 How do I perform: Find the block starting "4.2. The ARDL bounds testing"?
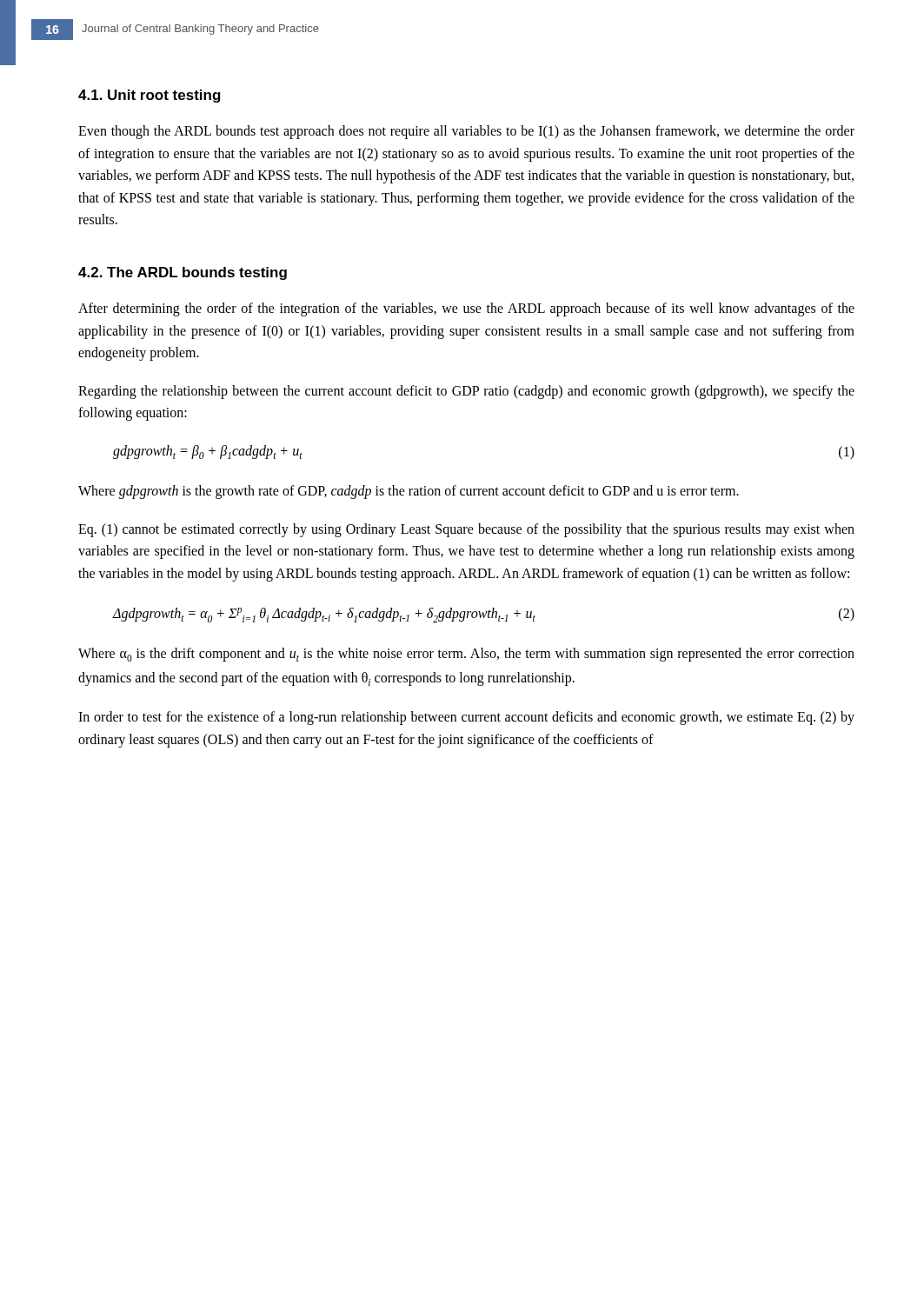[x=183, y=272]
